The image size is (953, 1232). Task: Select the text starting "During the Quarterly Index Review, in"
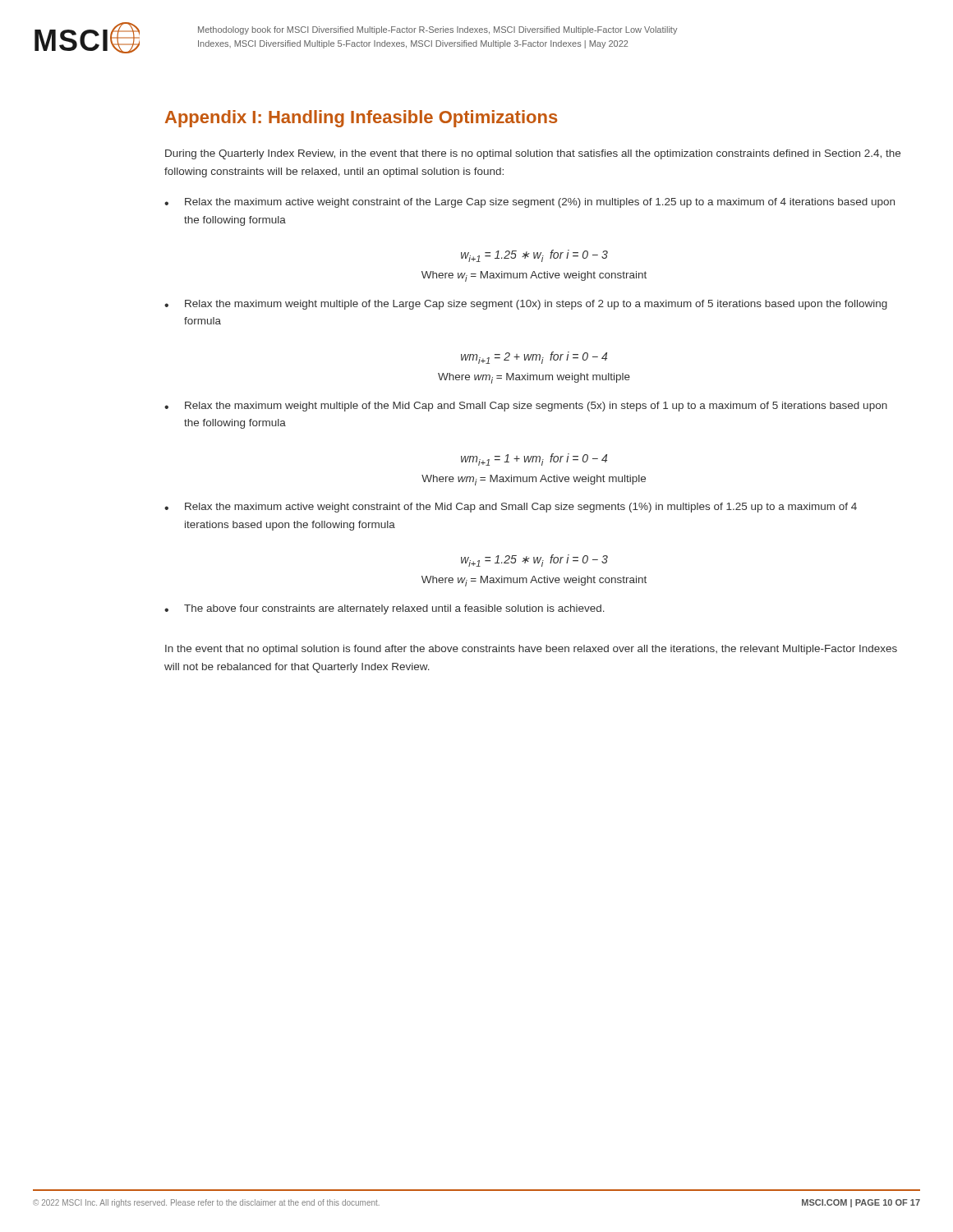(x=533, y=162)
